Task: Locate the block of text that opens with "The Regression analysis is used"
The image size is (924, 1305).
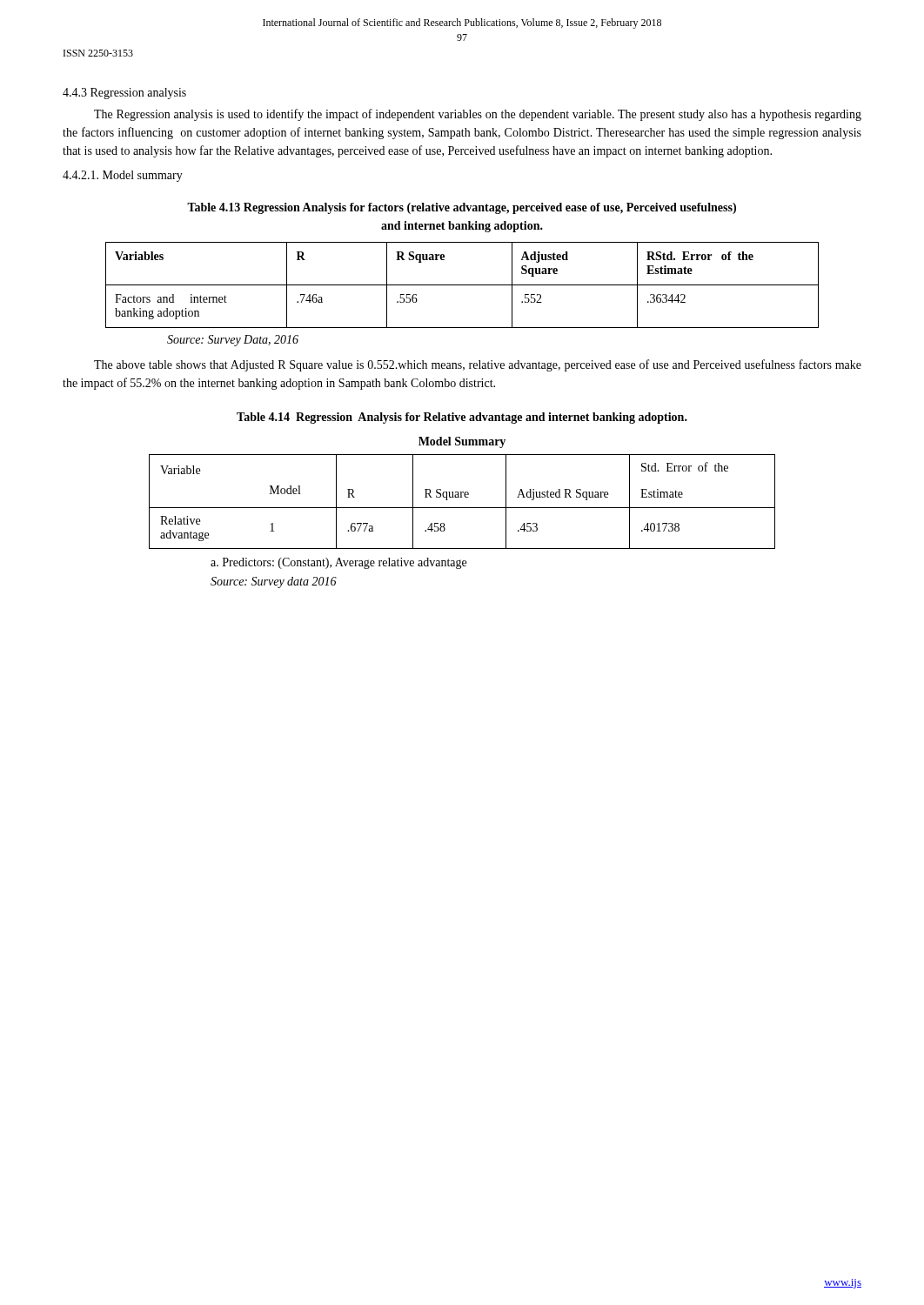Action: pyautogui.click(x=462, y=132)
